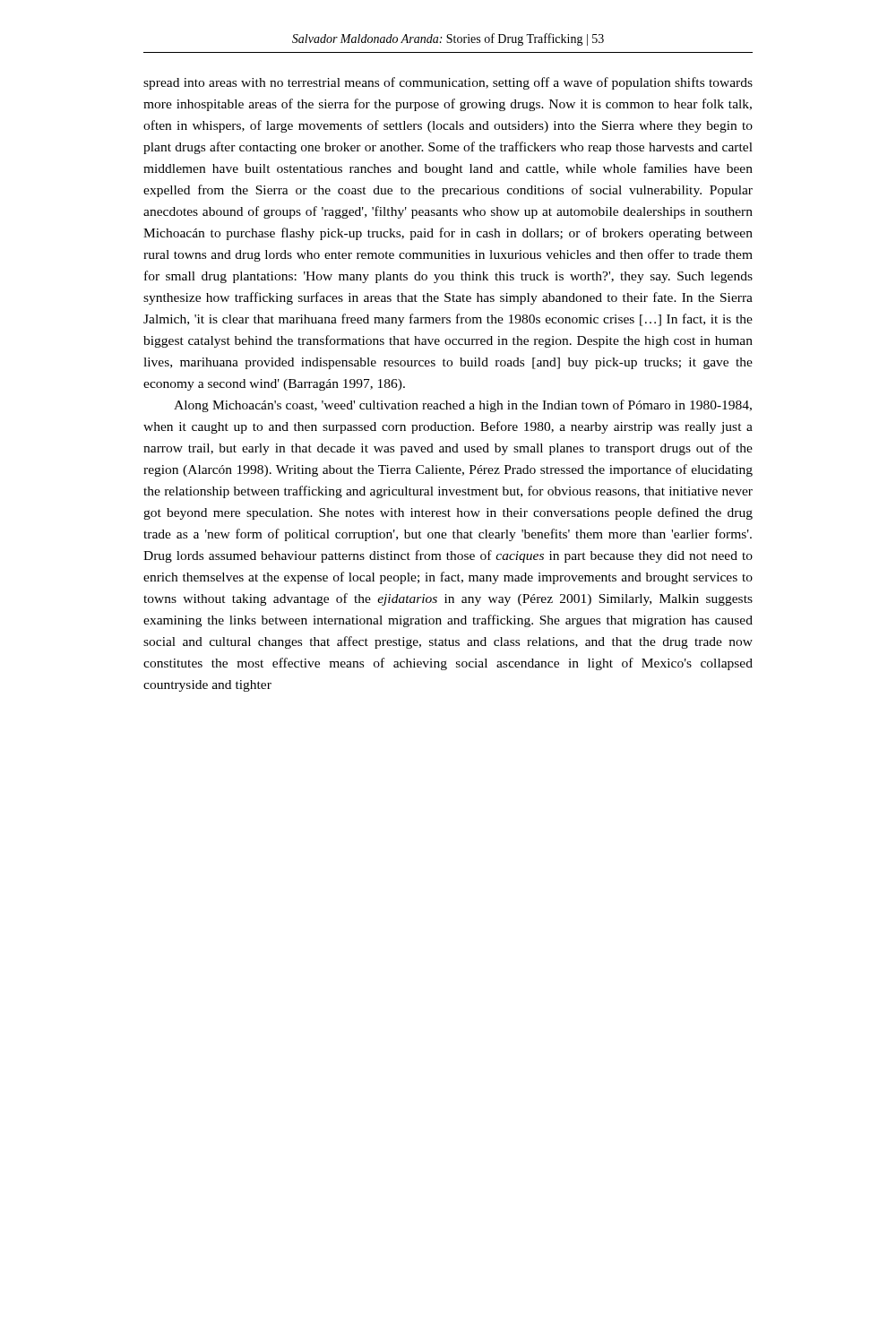Locate the block of text that opens with "Along Michoacán's coast,"

pyautogui.click(x=448, y=545)
